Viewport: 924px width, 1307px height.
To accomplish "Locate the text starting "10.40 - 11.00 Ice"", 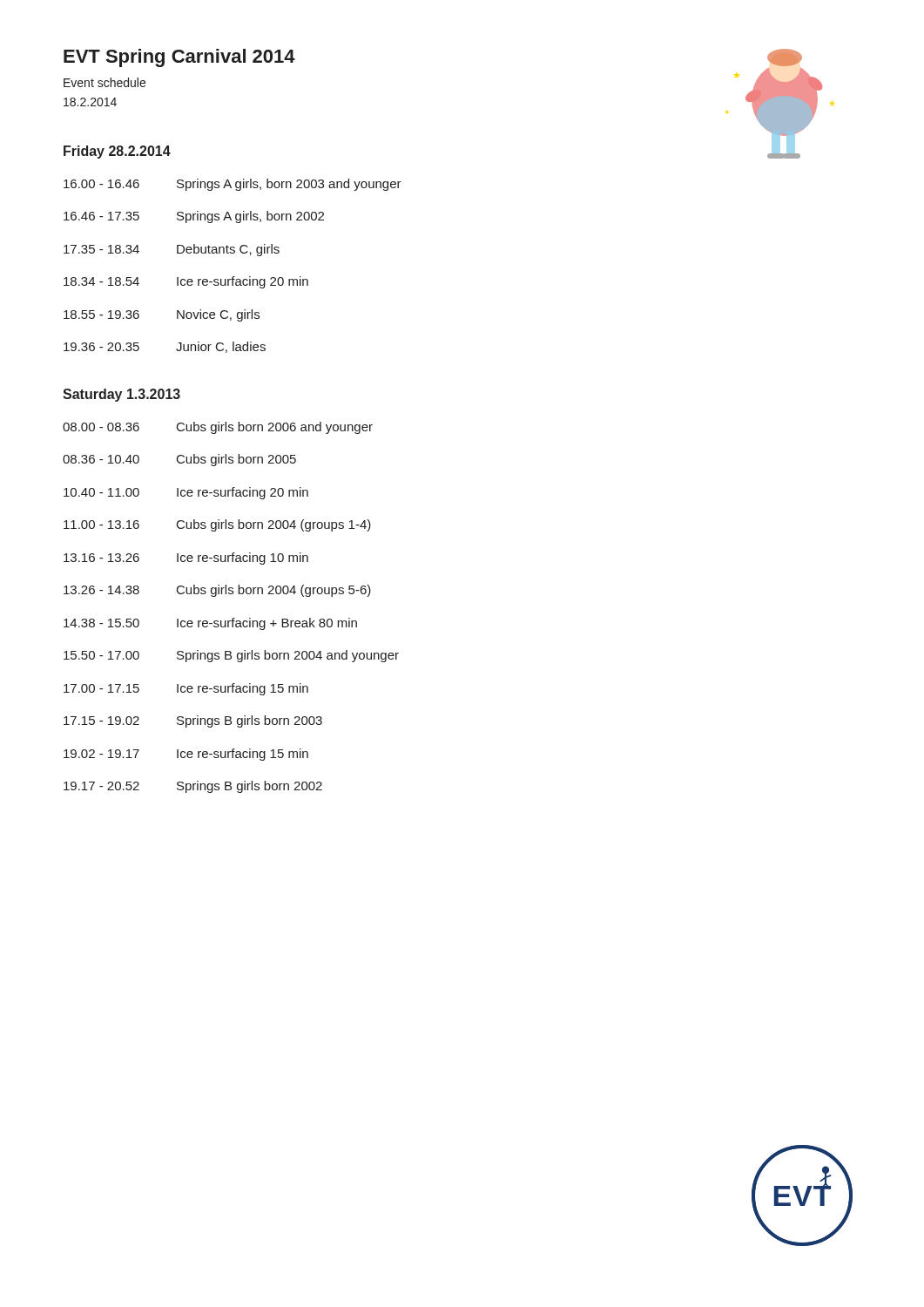I will [x=186, y=492].
